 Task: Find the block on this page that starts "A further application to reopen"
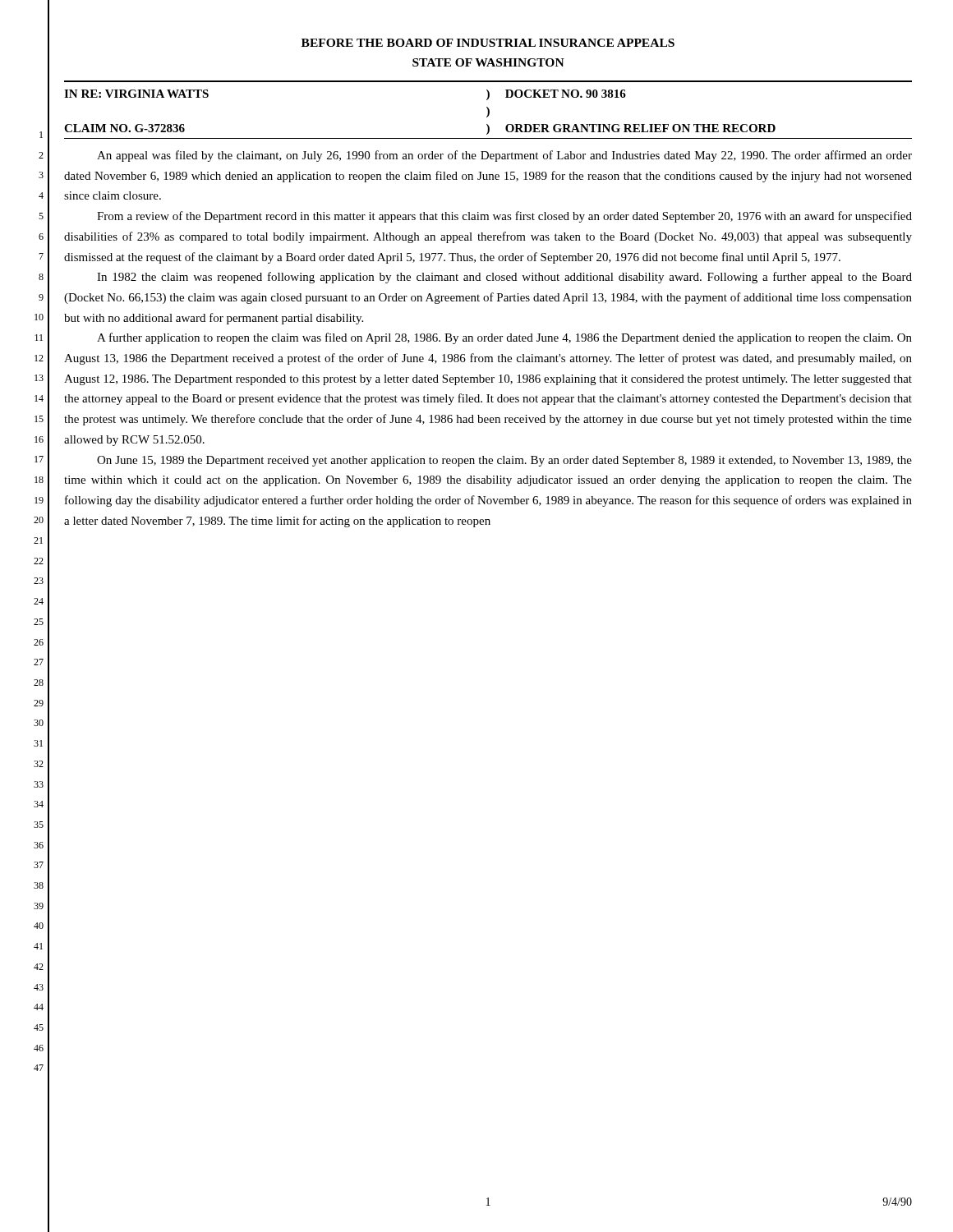click(488, 389)
